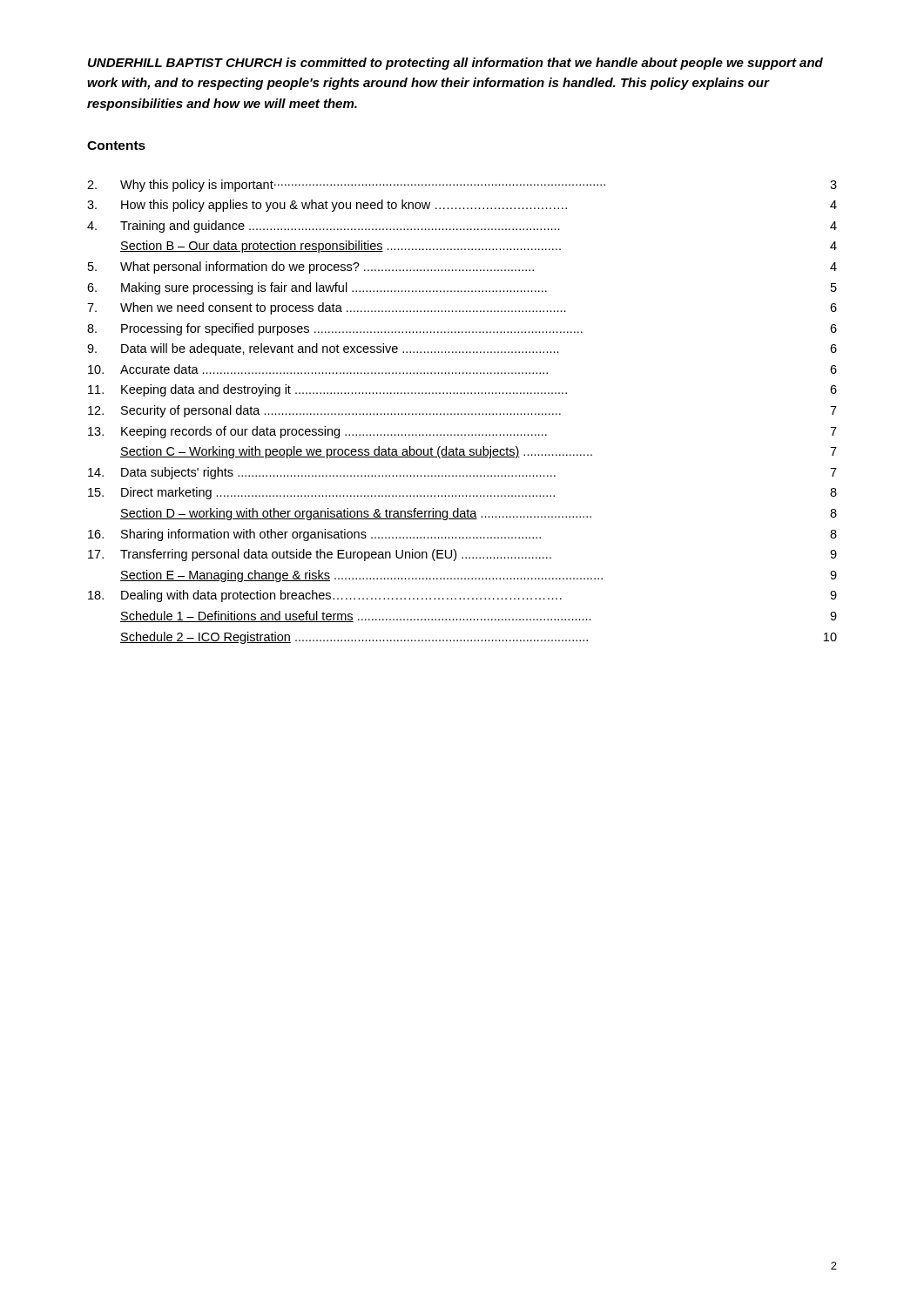Image resolution: width=924 pixels, height=1307 pixels.
Task: Where does it say "10. Accurate data"?
Action: click(x=462, y=369)
